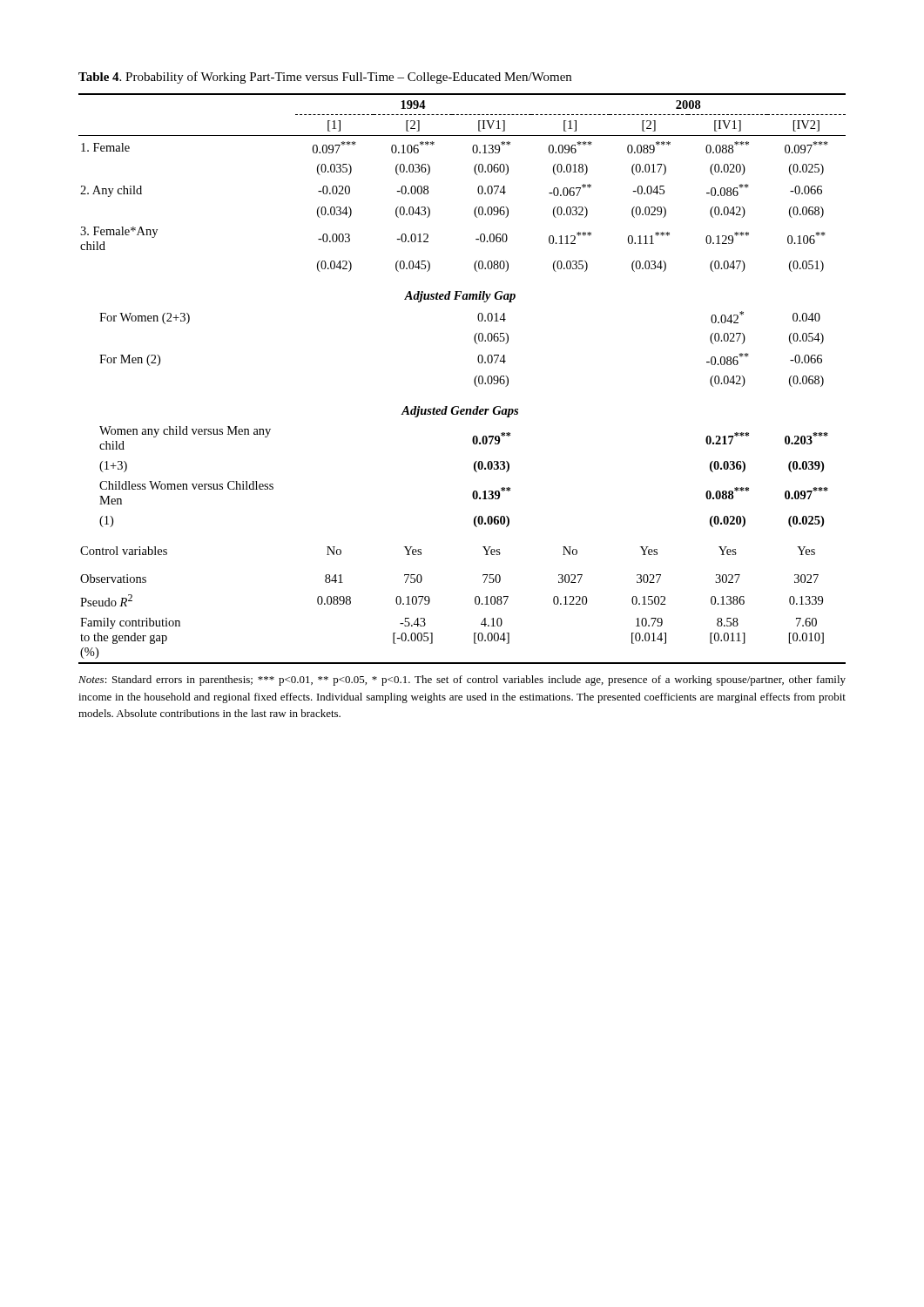Select a table

[x=462, y=379]
